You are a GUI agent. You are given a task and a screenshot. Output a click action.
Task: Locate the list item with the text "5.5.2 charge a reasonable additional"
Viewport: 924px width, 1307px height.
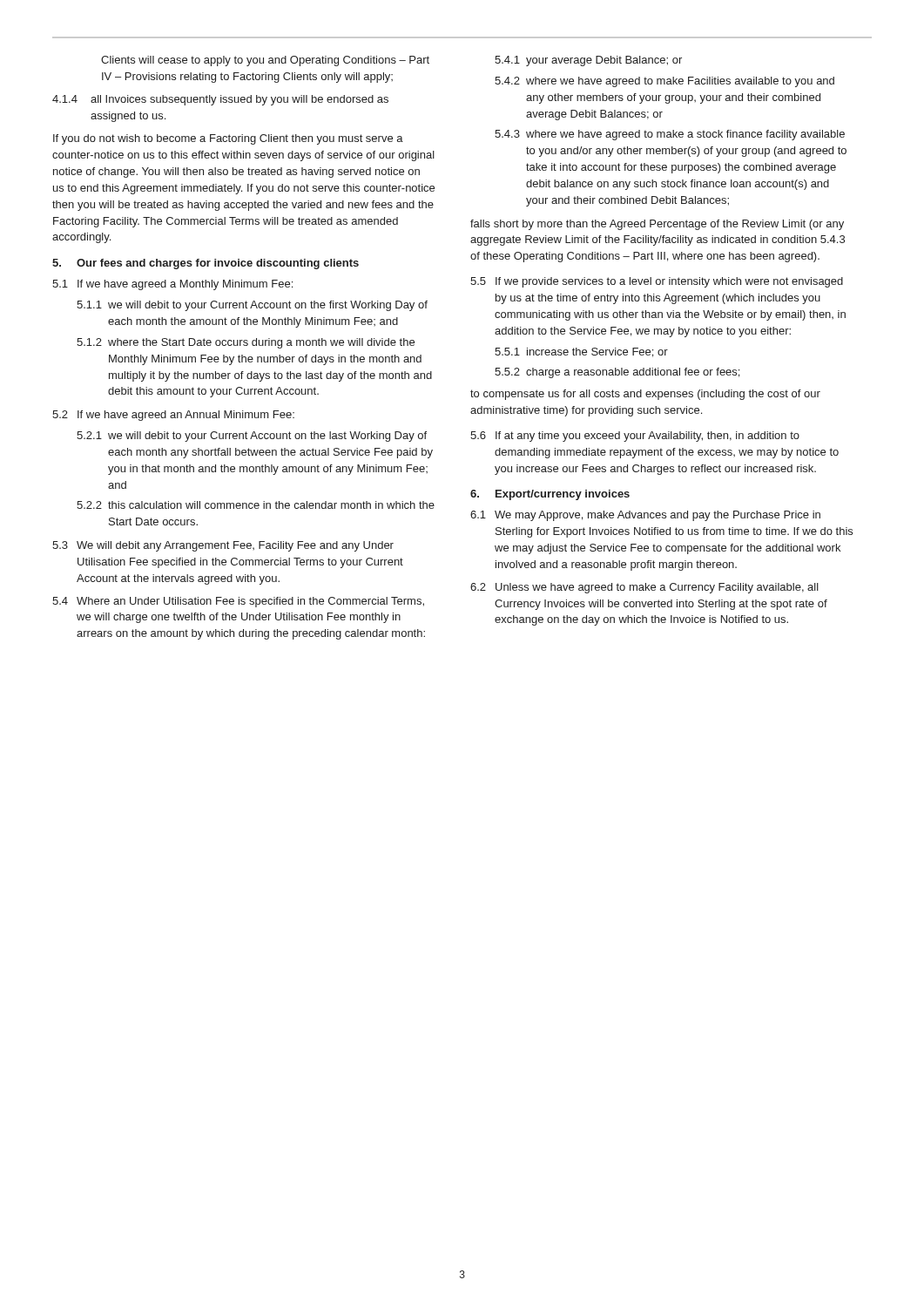(618, 373)
